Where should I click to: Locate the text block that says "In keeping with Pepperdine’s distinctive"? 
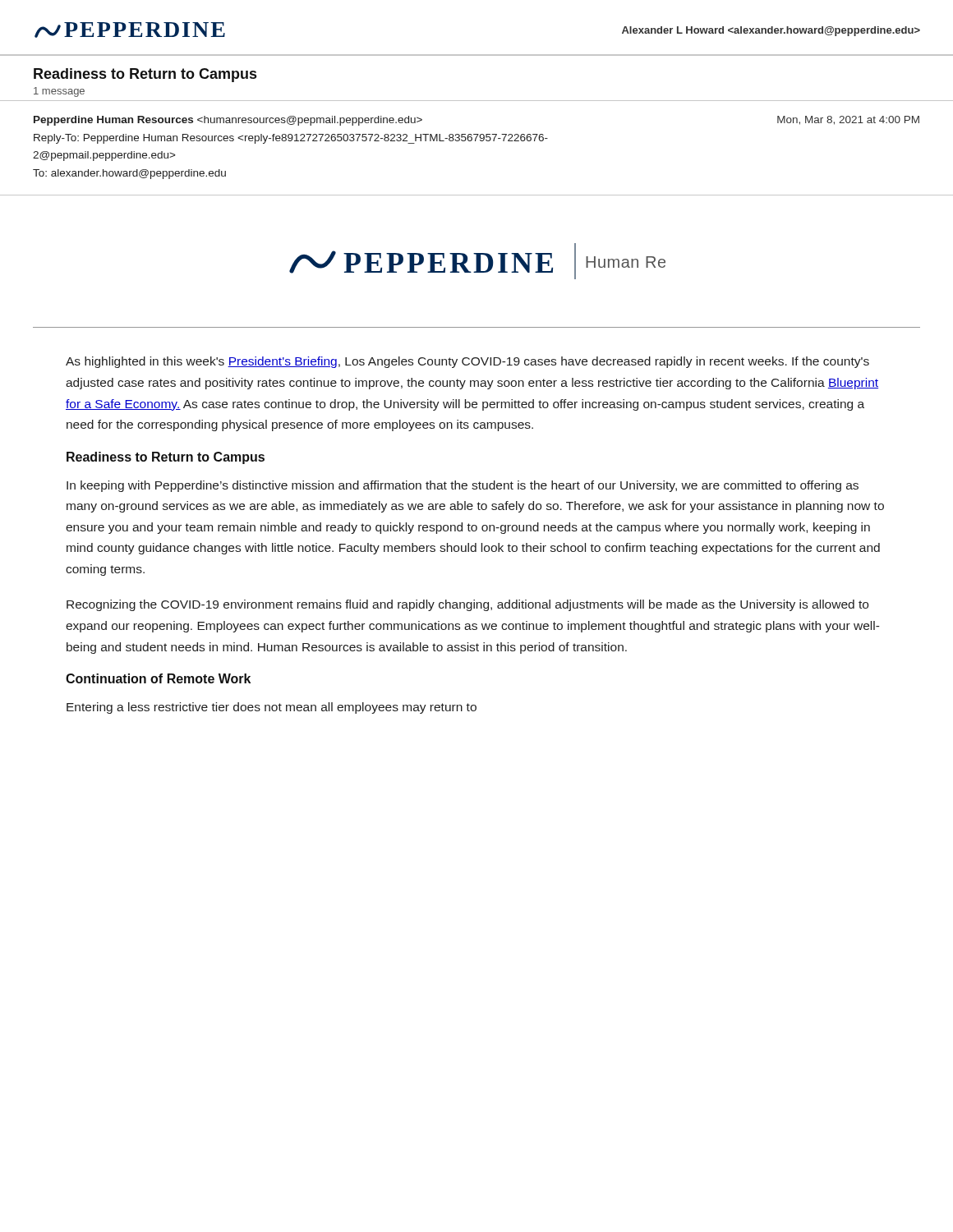pyautogui.click(x=475, y=527)
